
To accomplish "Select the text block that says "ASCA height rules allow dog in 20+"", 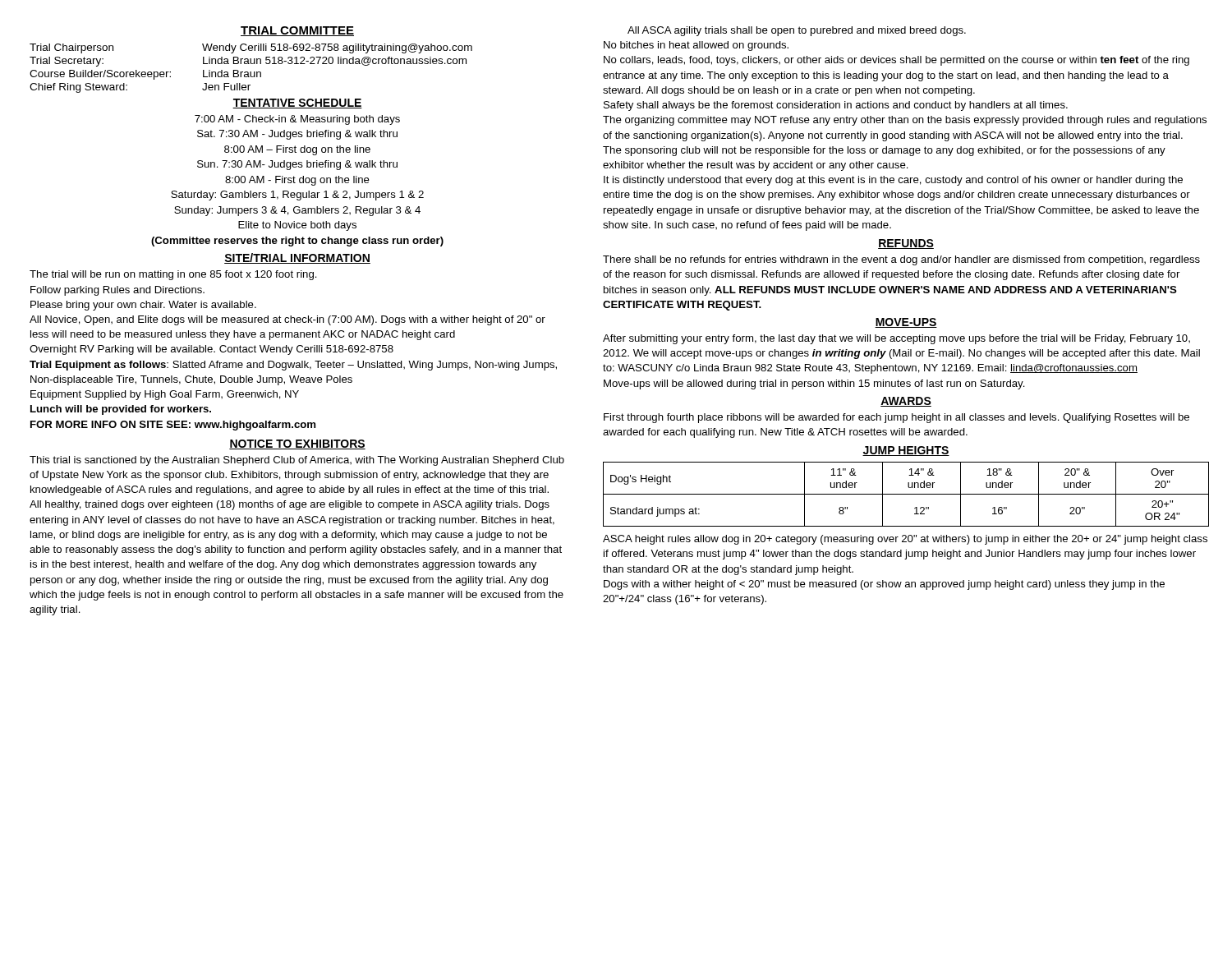I will (905, 569).
